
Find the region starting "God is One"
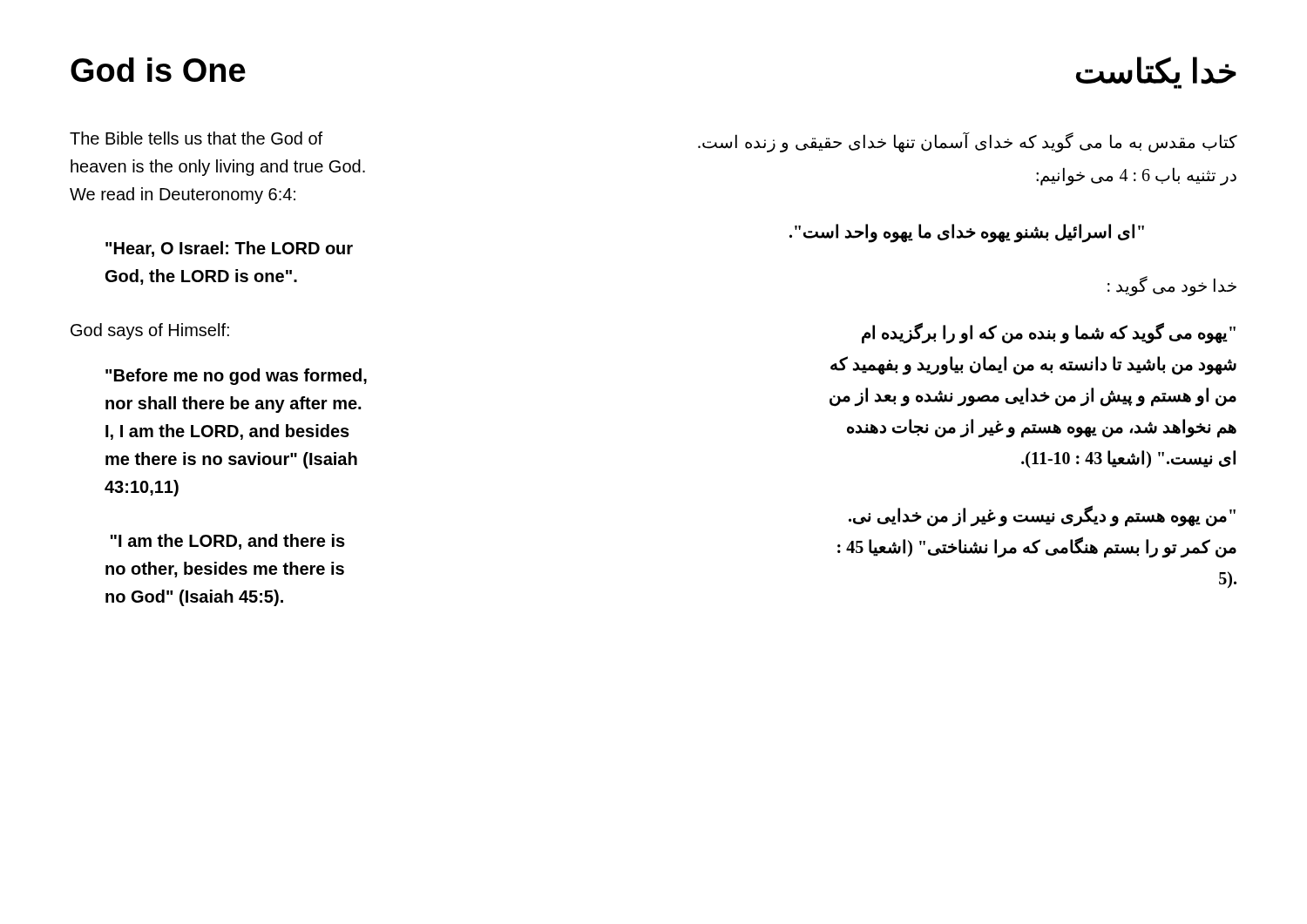pos(158,71)
